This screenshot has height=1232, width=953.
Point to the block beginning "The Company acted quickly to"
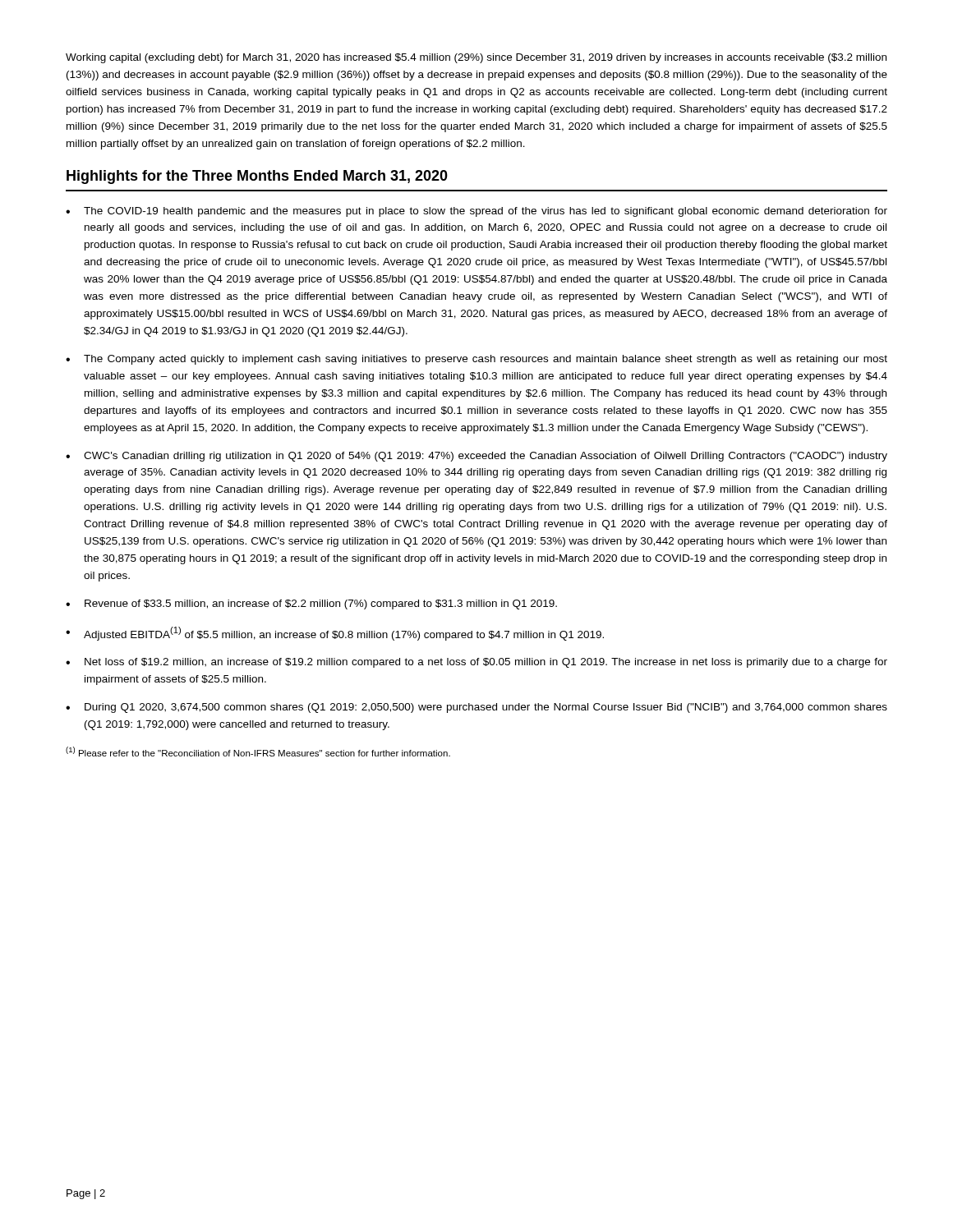point(486,393)
